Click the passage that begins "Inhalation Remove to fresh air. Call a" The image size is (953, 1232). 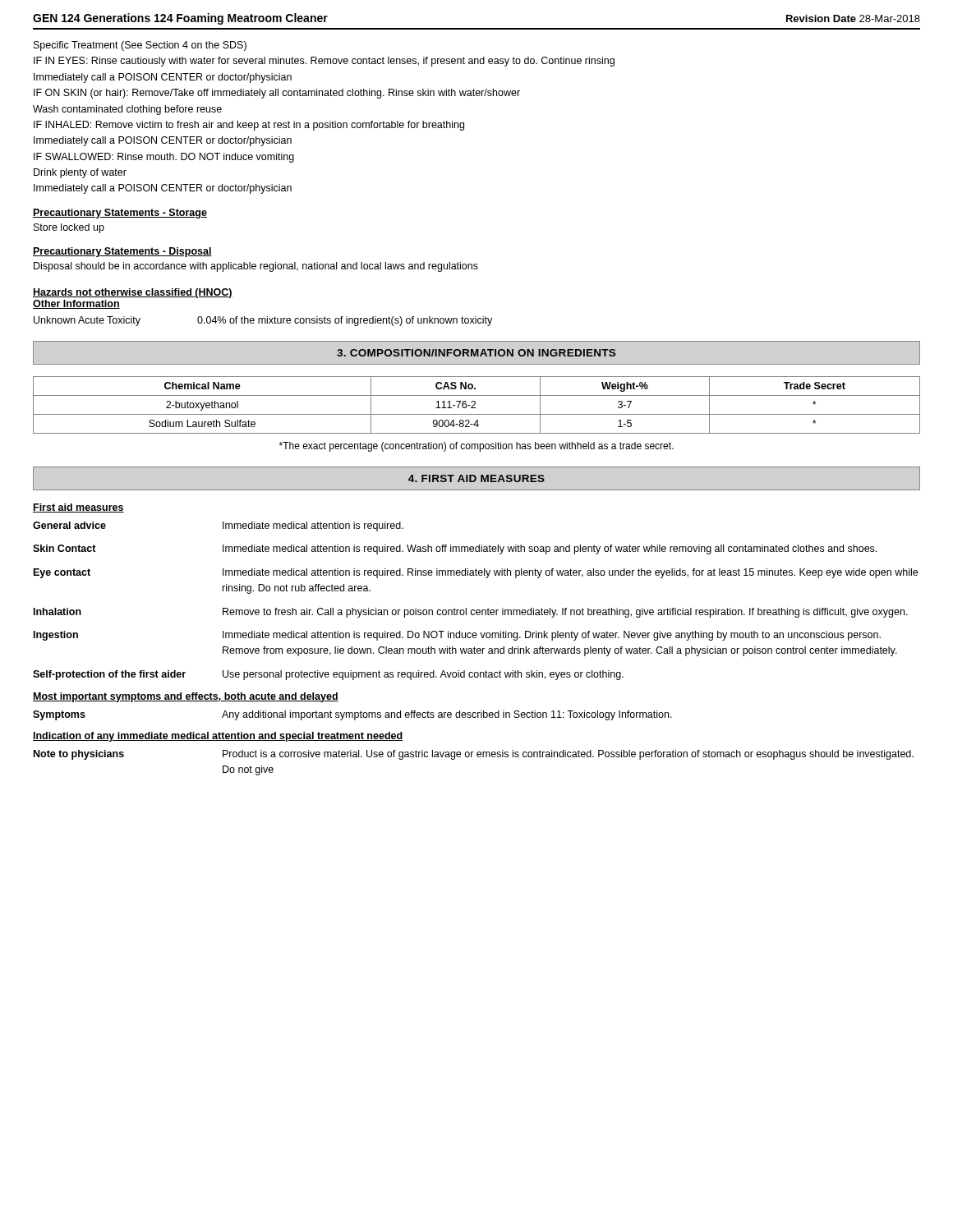(476, 612)
